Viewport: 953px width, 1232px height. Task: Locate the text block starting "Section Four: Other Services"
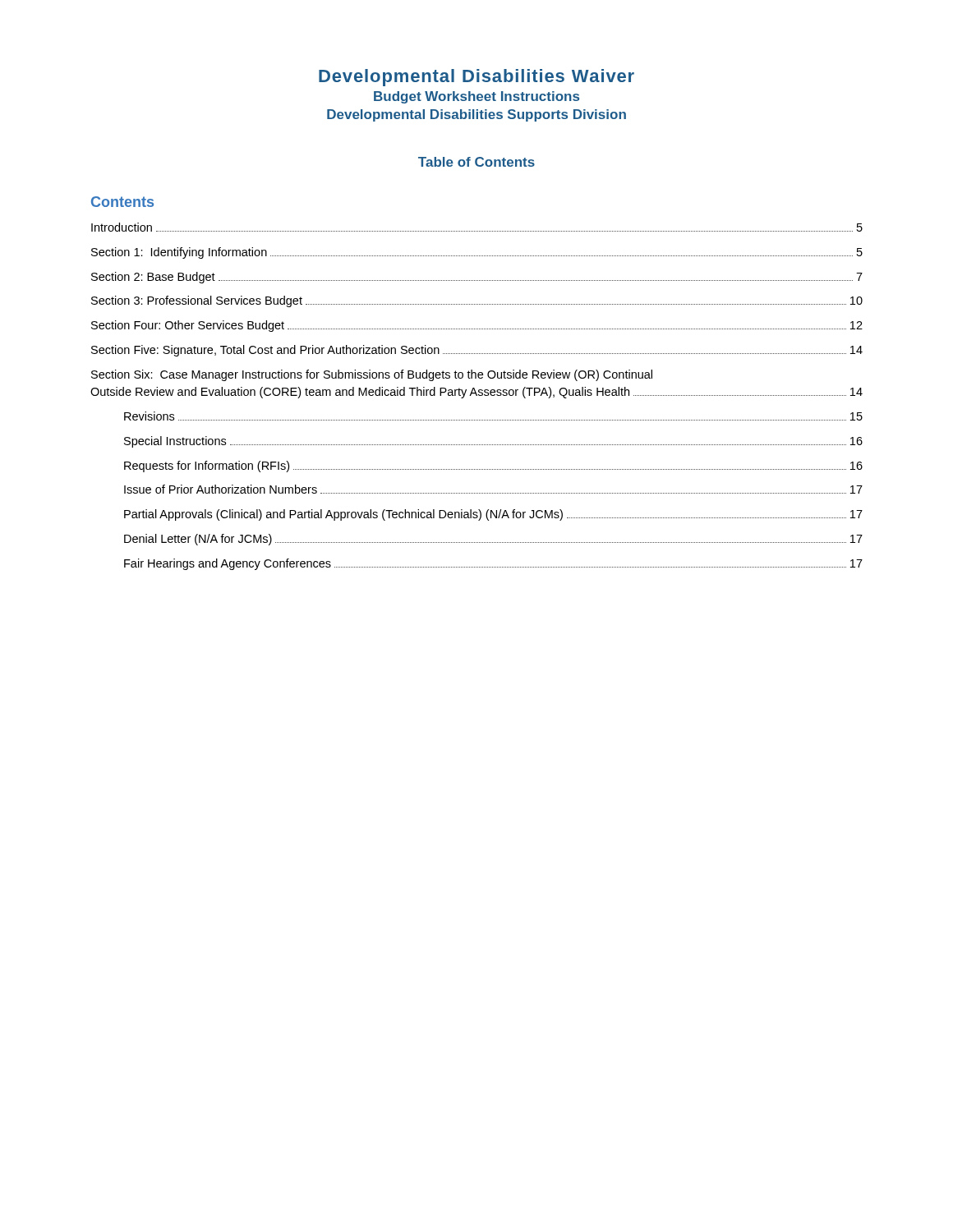[476, 326]
